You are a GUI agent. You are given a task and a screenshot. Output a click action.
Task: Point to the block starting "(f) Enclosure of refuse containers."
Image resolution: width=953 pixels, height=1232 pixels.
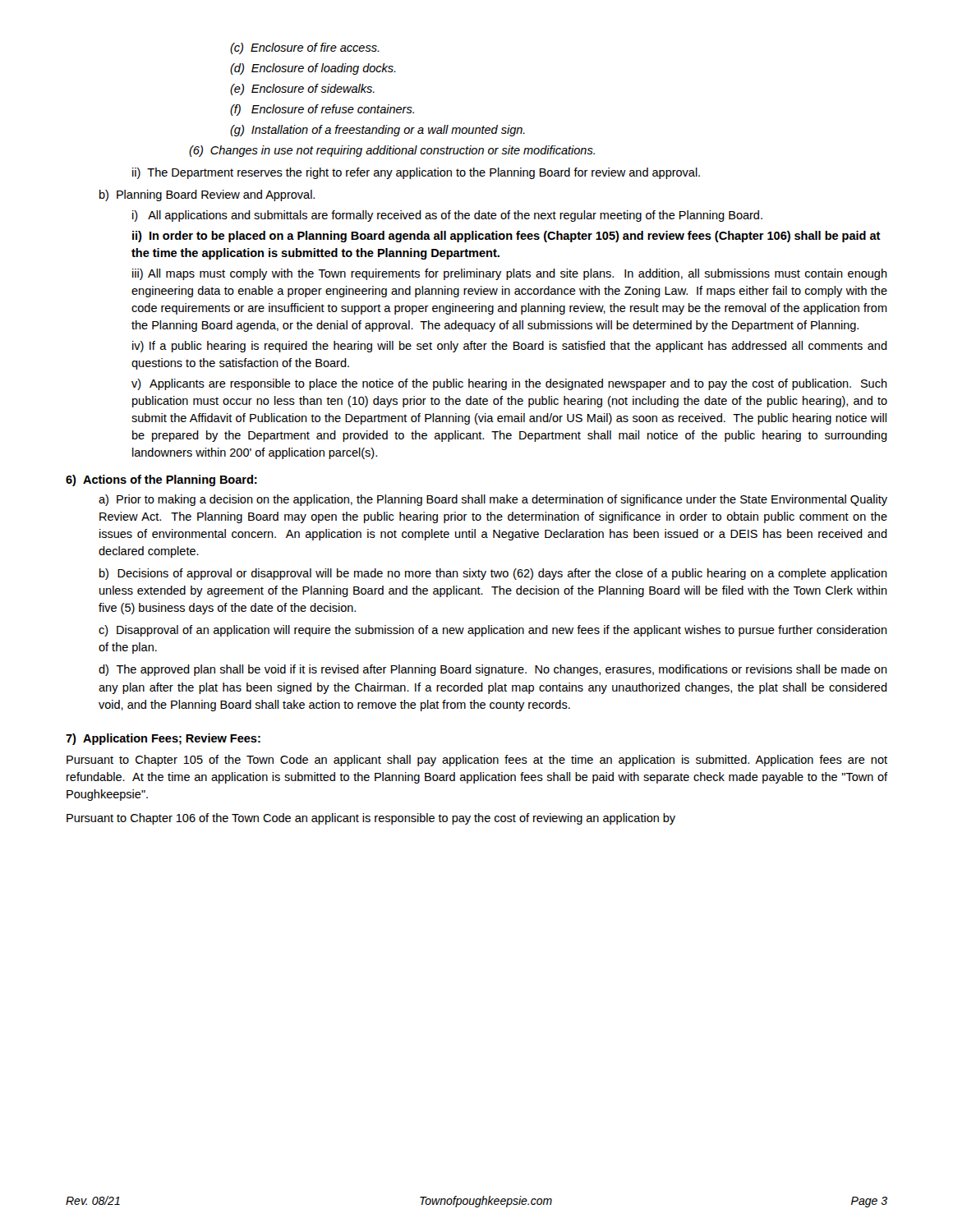coord(323,109)
